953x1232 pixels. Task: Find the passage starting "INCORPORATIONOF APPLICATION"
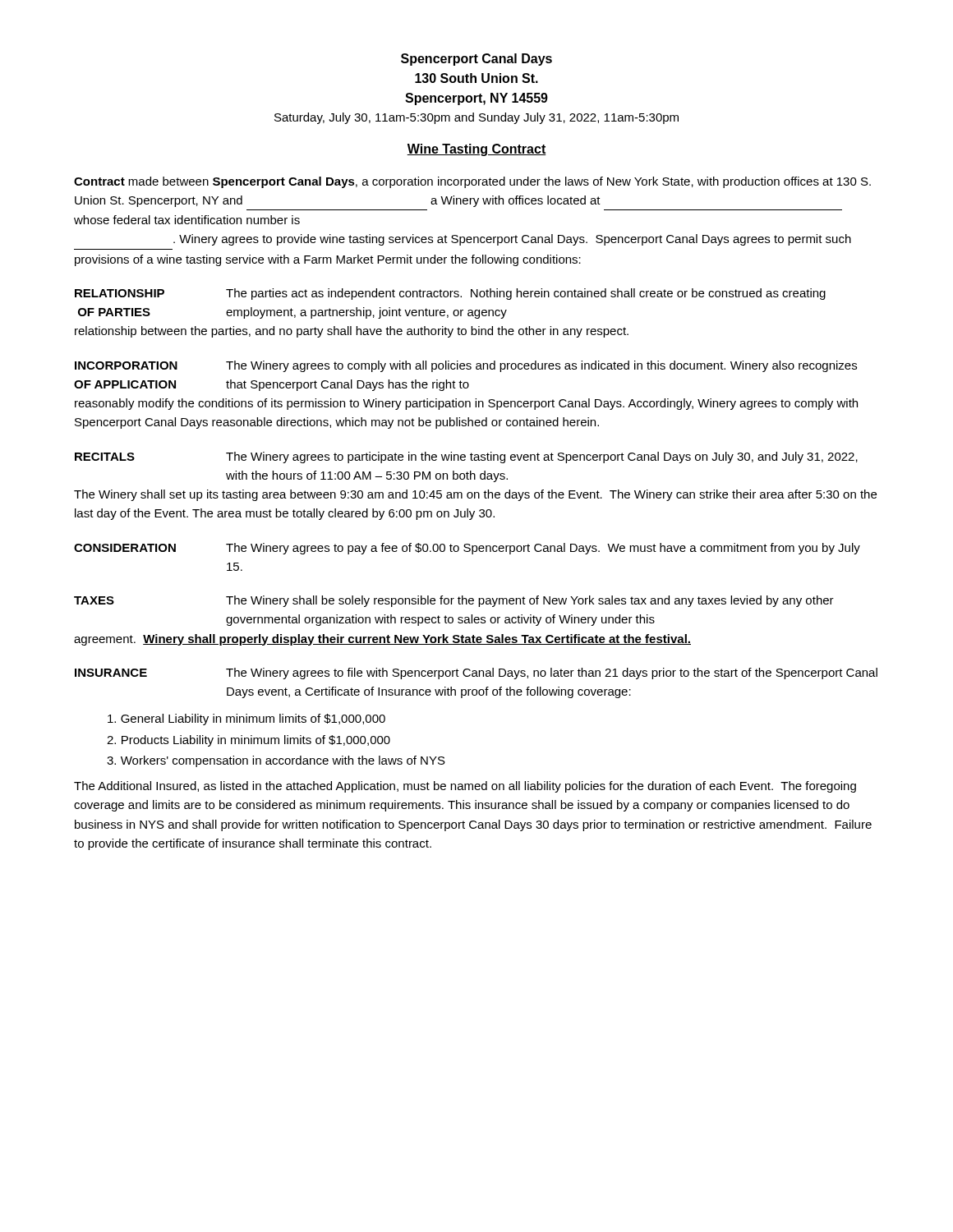126,374
